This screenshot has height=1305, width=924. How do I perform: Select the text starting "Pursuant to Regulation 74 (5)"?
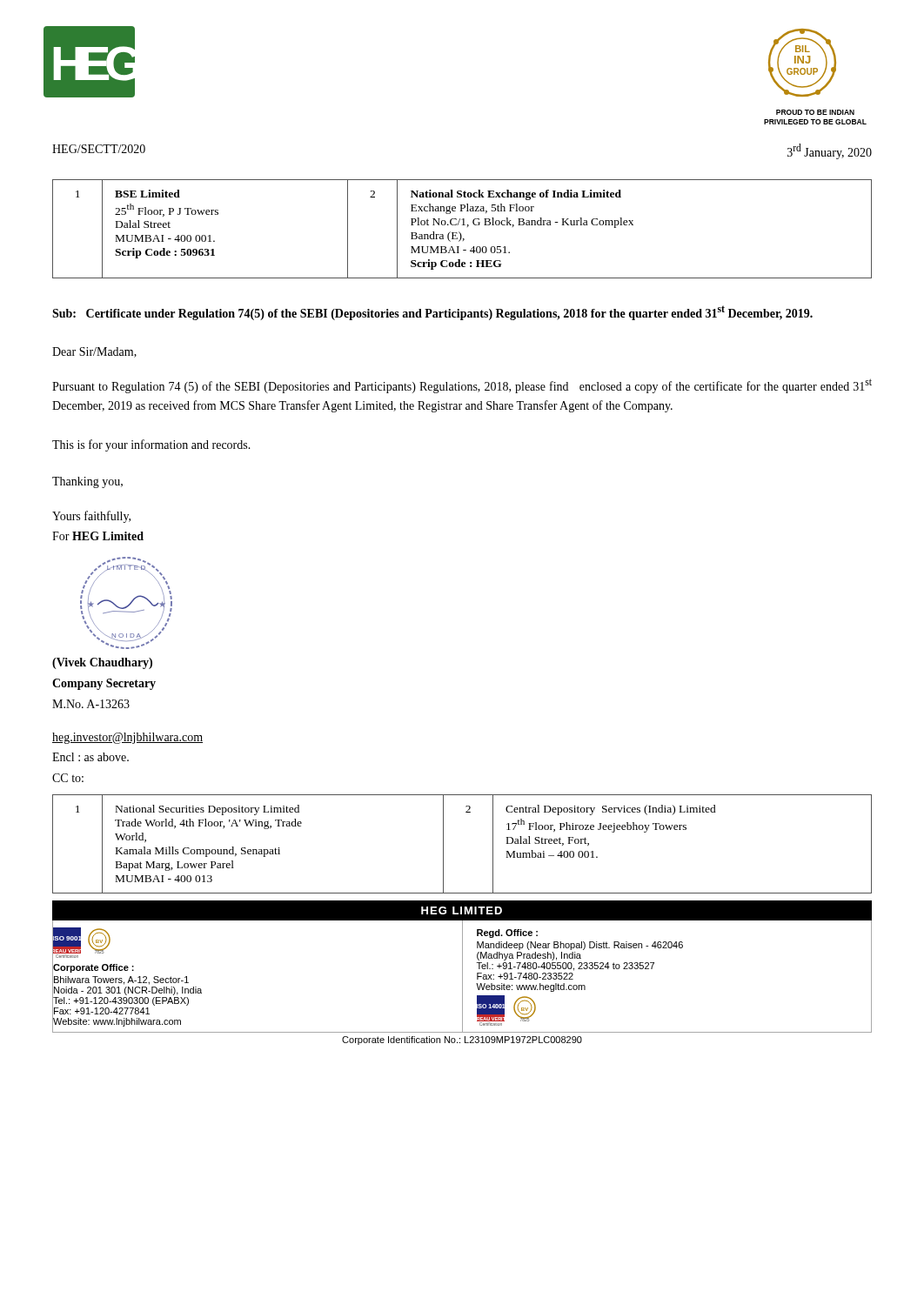tap(462, 395)
